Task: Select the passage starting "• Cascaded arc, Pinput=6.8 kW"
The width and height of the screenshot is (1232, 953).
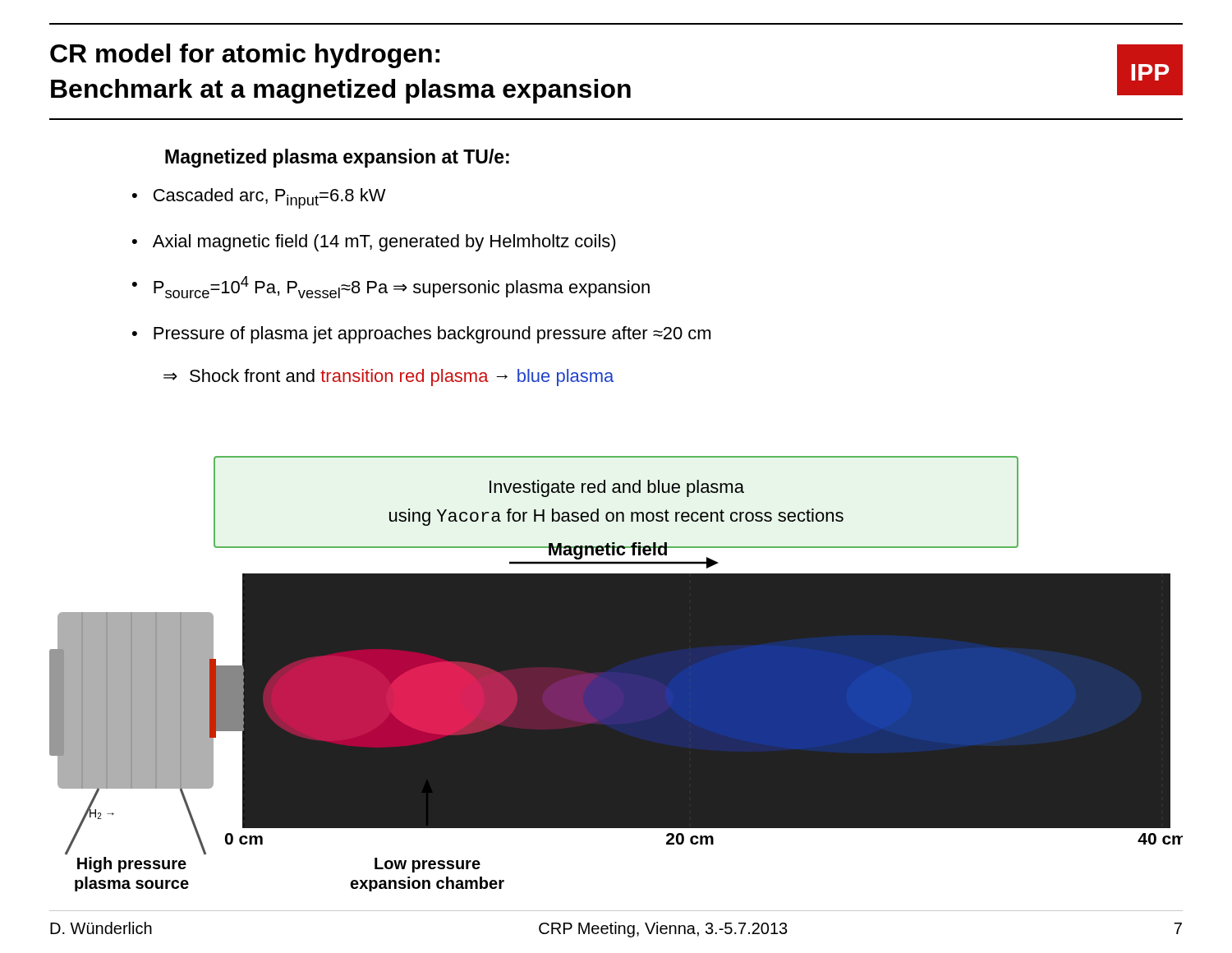Action: [x=258, y=197]
